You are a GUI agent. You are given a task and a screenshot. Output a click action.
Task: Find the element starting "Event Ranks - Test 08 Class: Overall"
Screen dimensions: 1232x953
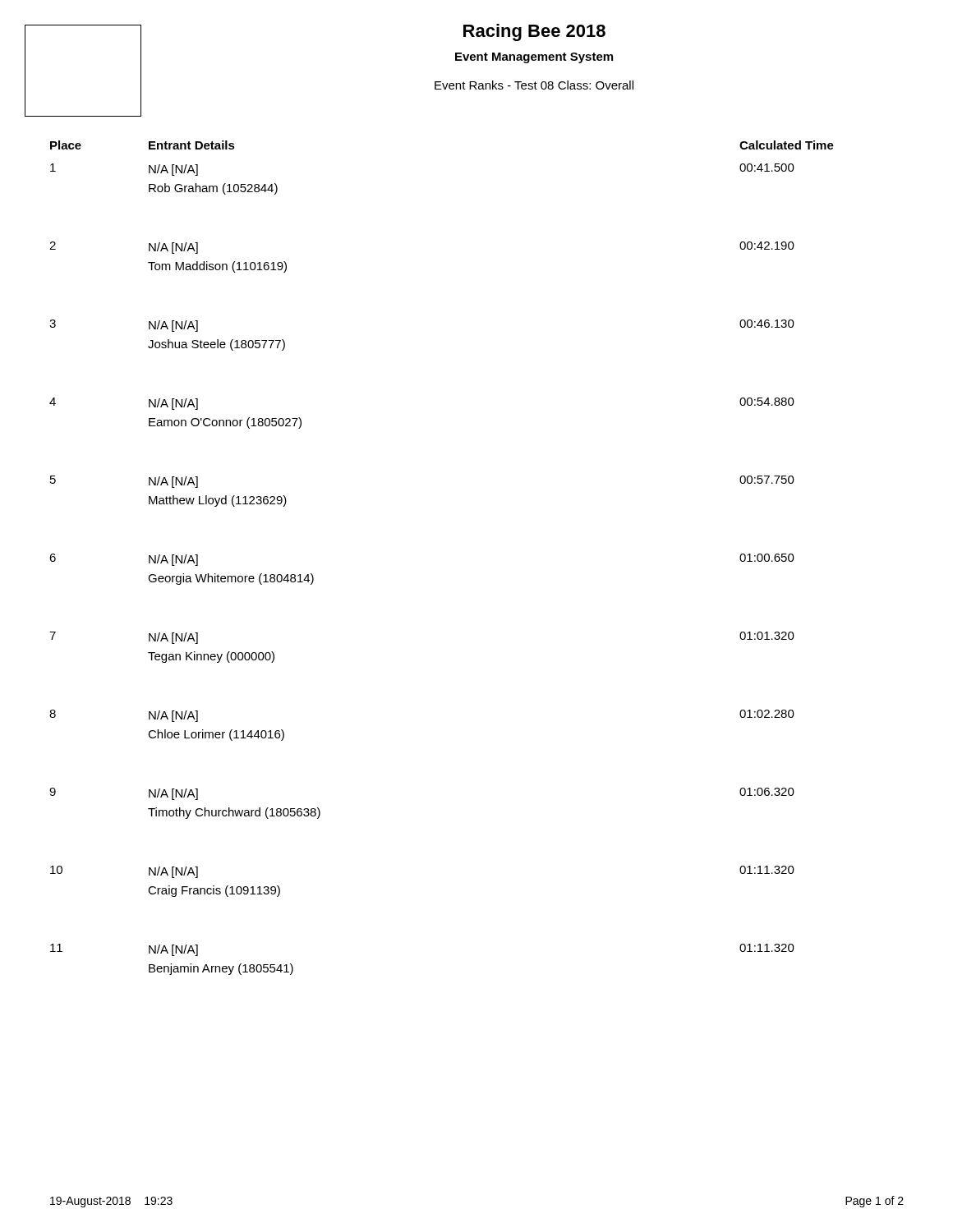(x=534, y=85)
